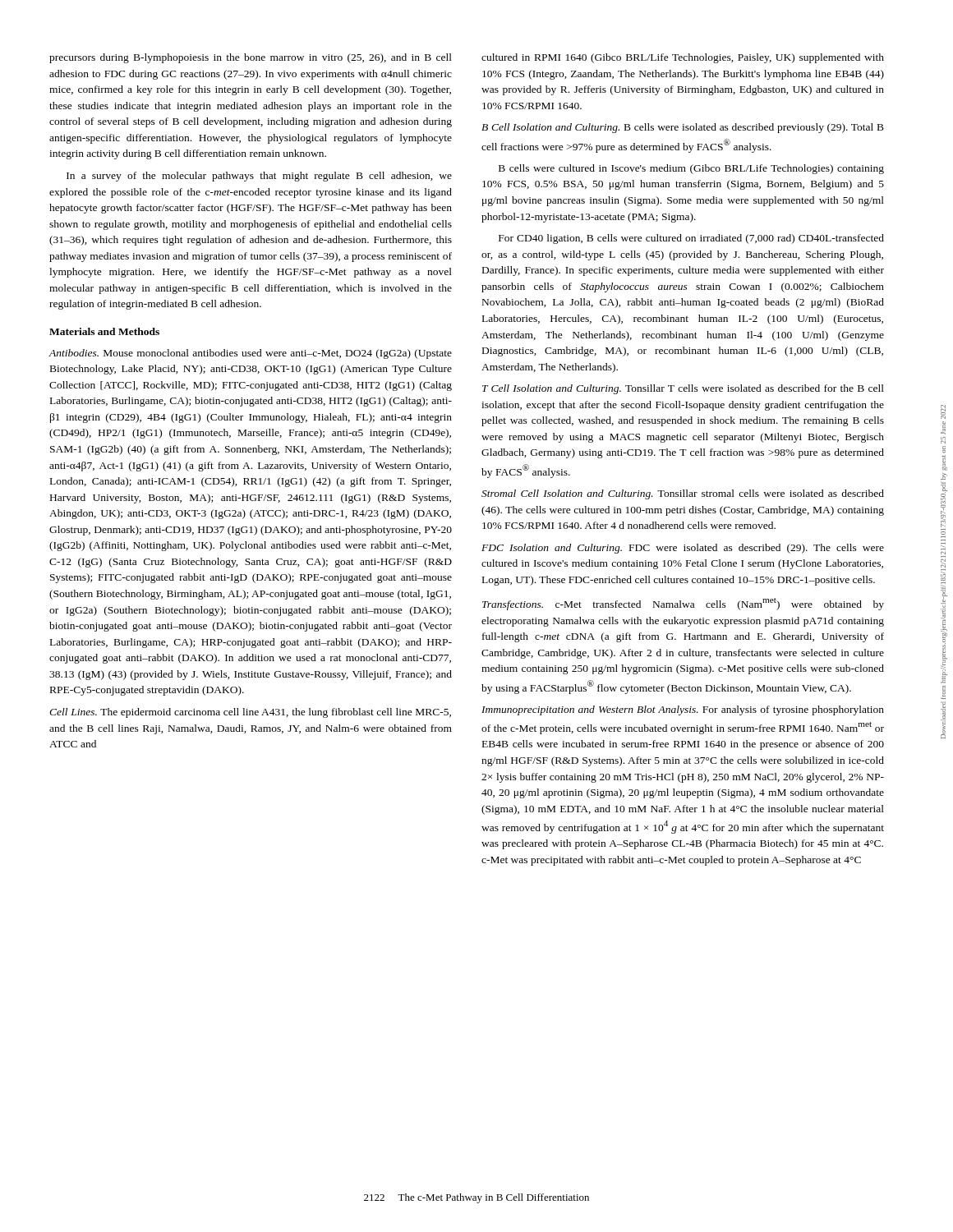The width and height of the screenshot is (953, 1232).
Task: Click on the section header that says "Materials and Methods"
Action: (104, 331)
